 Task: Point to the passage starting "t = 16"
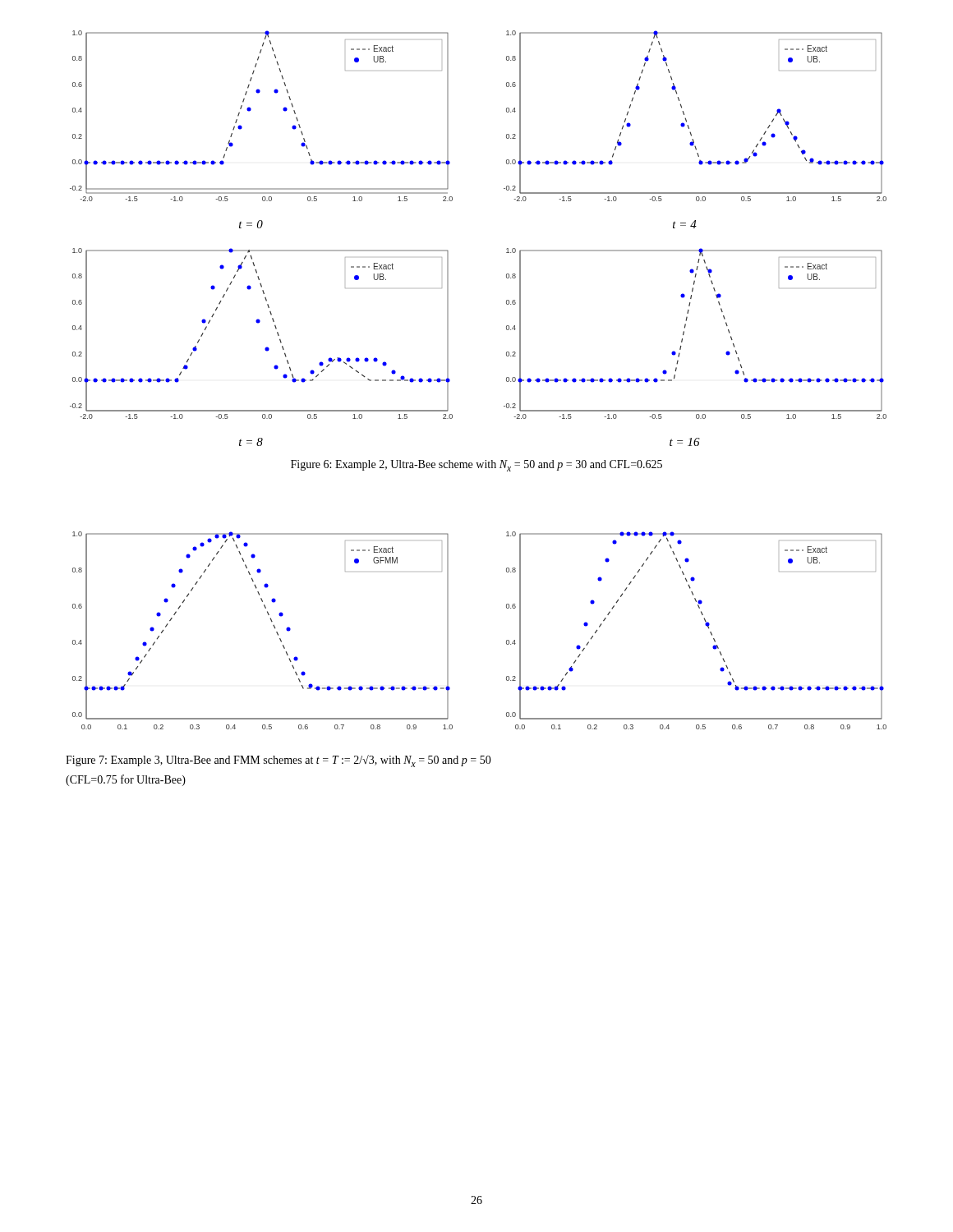click(x=684, y=442)
